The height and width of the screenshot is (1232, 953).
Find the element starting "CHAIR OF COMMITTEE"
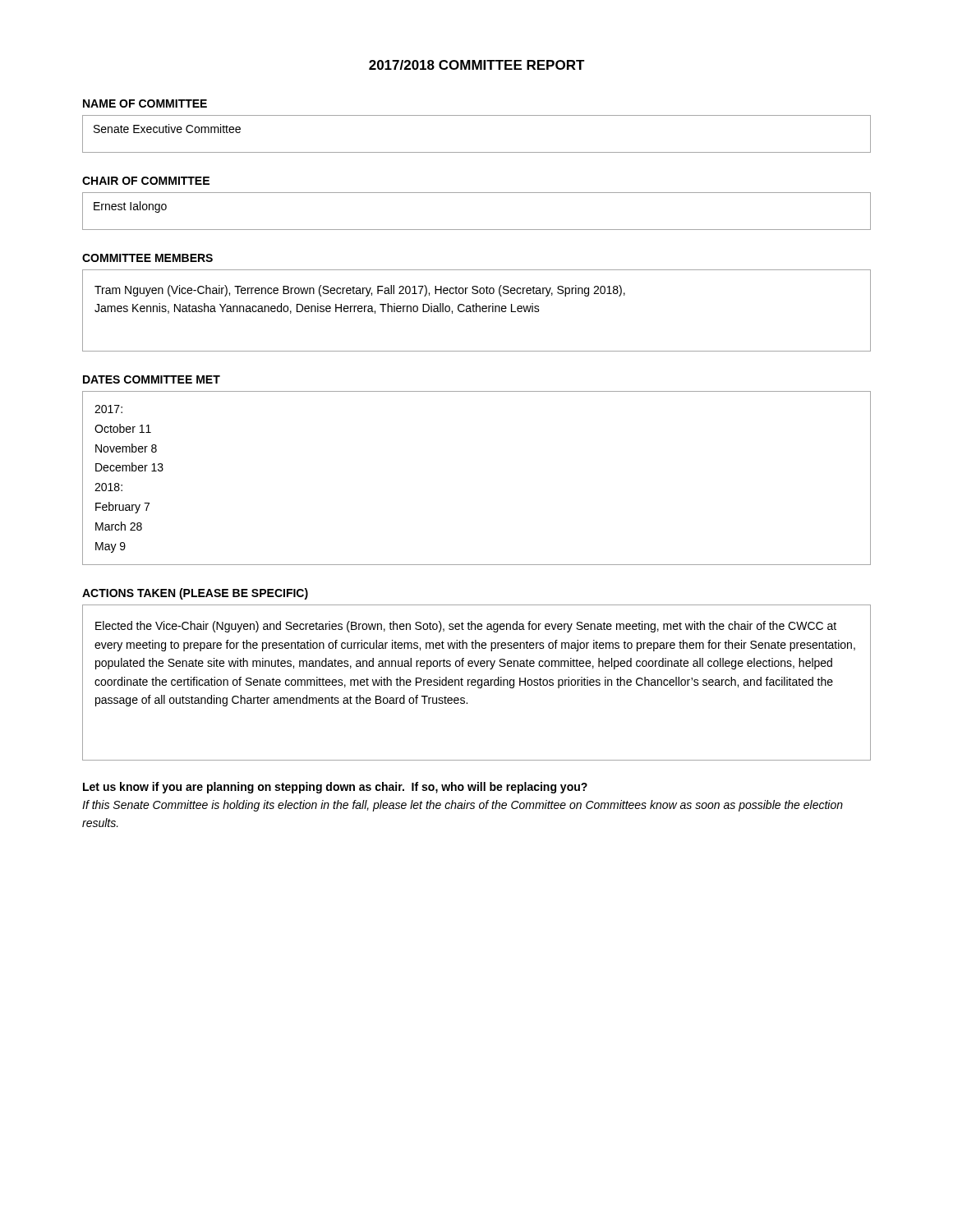146,181
